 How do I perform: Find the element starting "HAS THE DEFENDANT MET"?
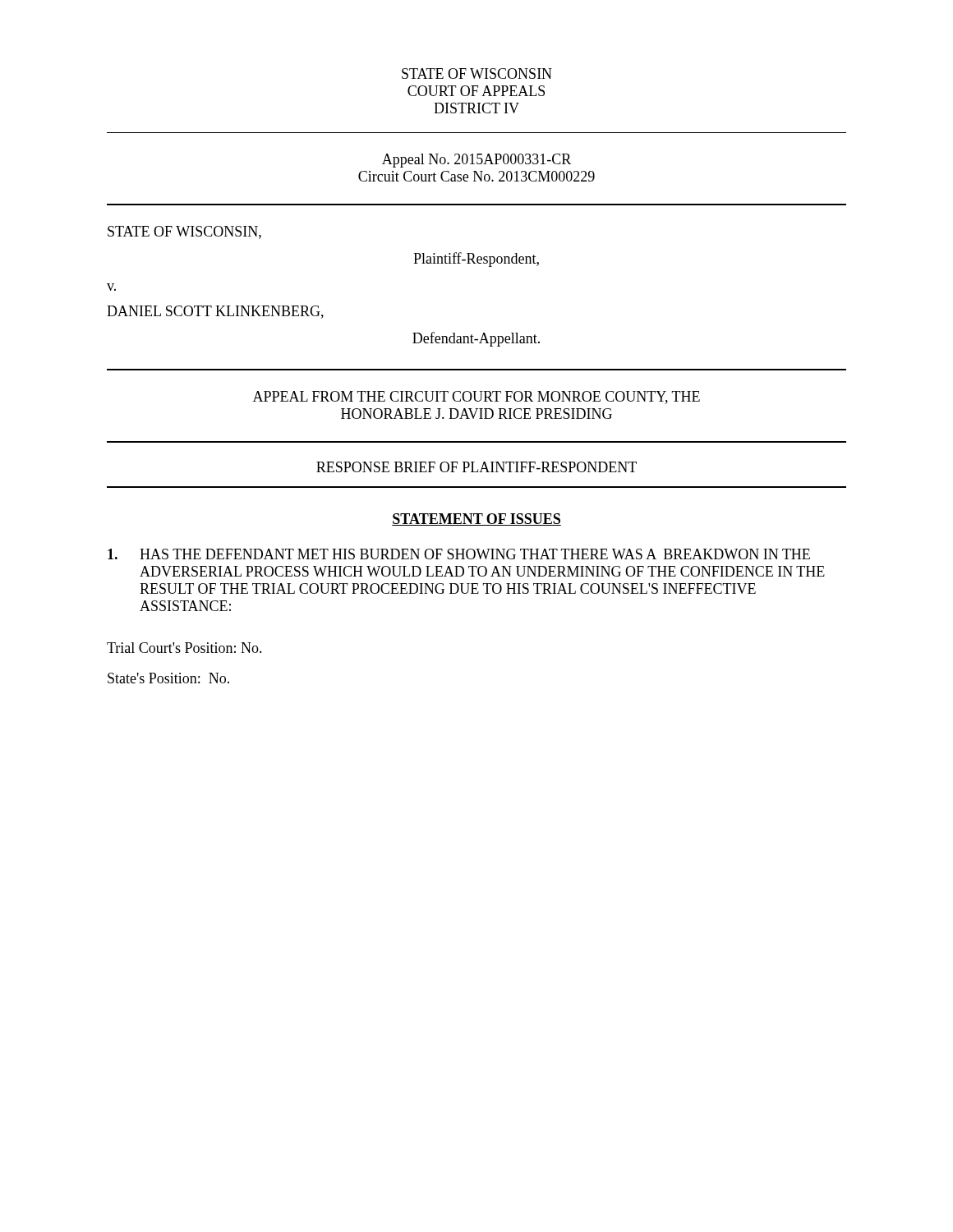coord(476,581)
